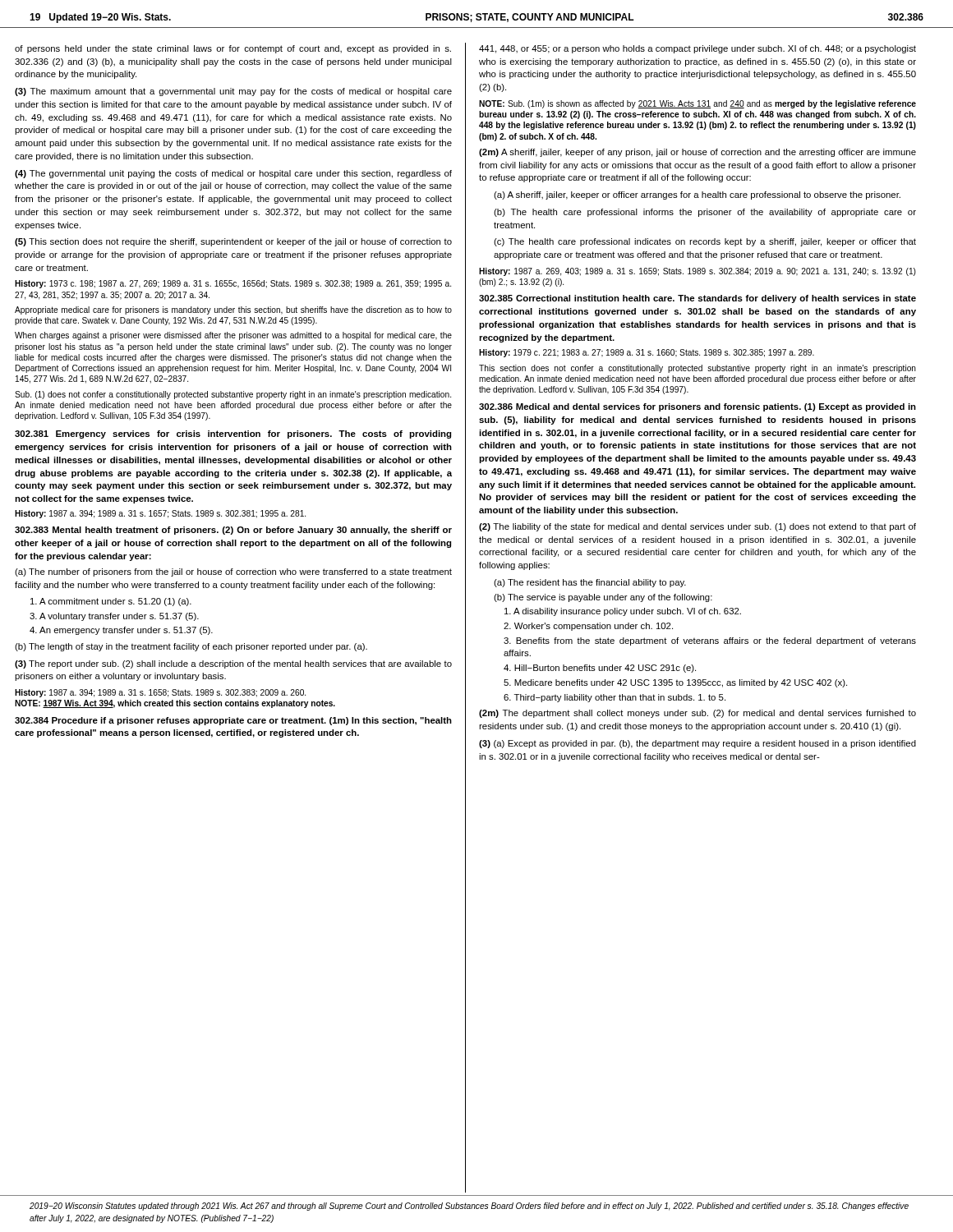Find the region starting "A commitment under s."
Image resolution: width=953 pixels, height=1232 pixels.
pyautogui.click(x=111, y=602)
